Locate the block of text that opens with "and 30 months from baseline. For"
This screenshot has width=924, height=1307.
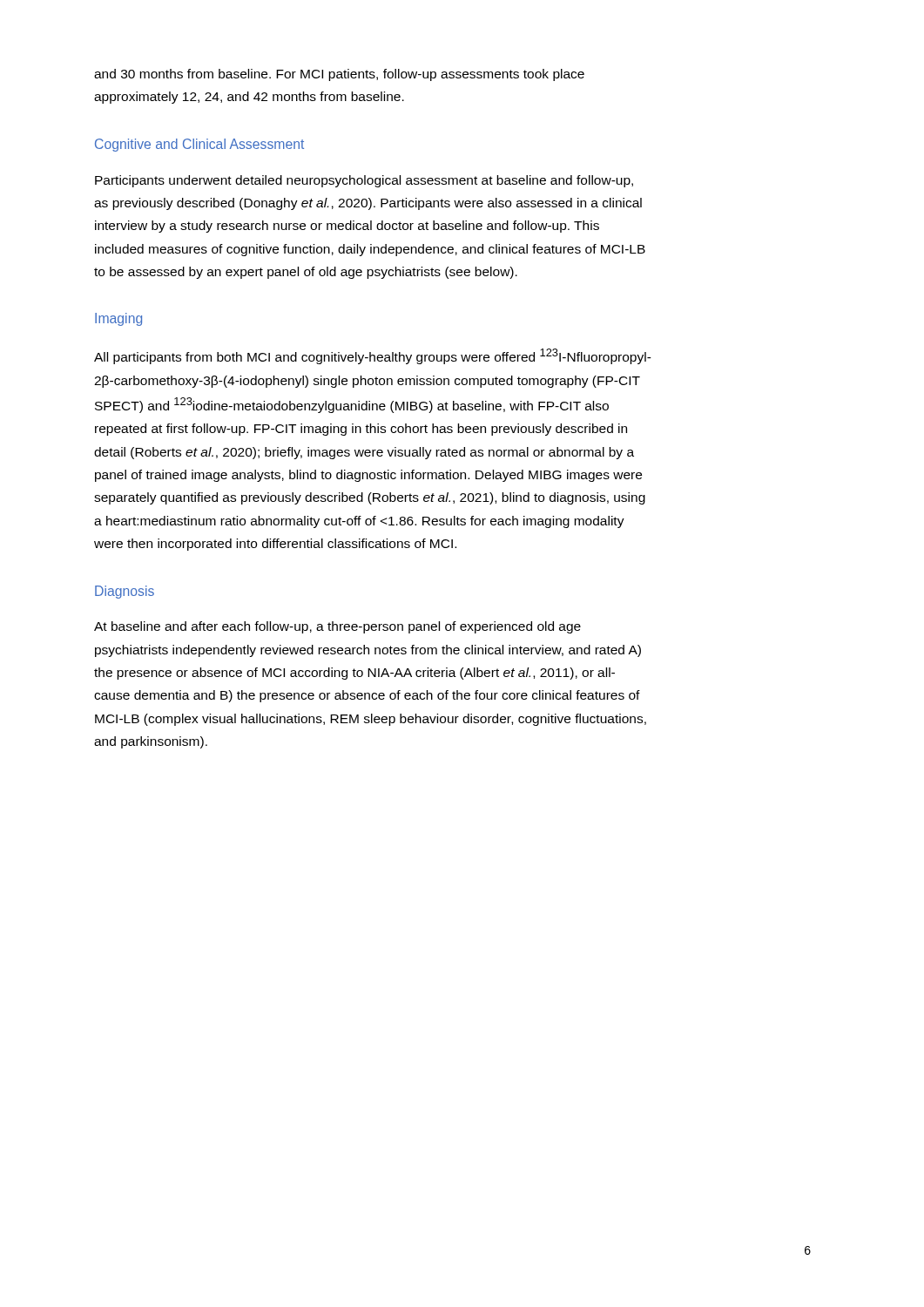pyautogui.click(x=452, y=86)
